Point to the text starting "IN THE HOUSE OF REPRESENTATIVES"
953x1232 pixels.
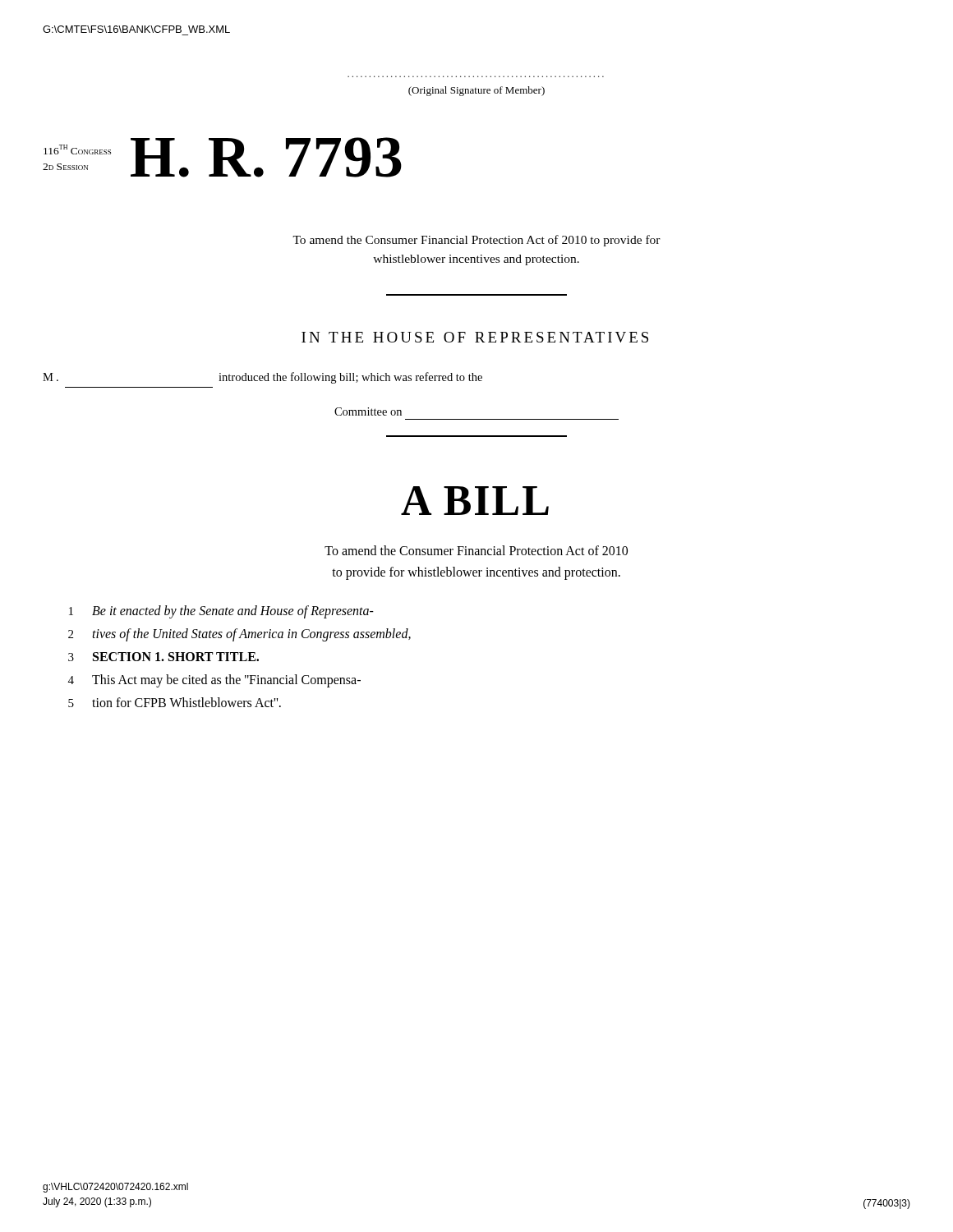tap(476, 337)
